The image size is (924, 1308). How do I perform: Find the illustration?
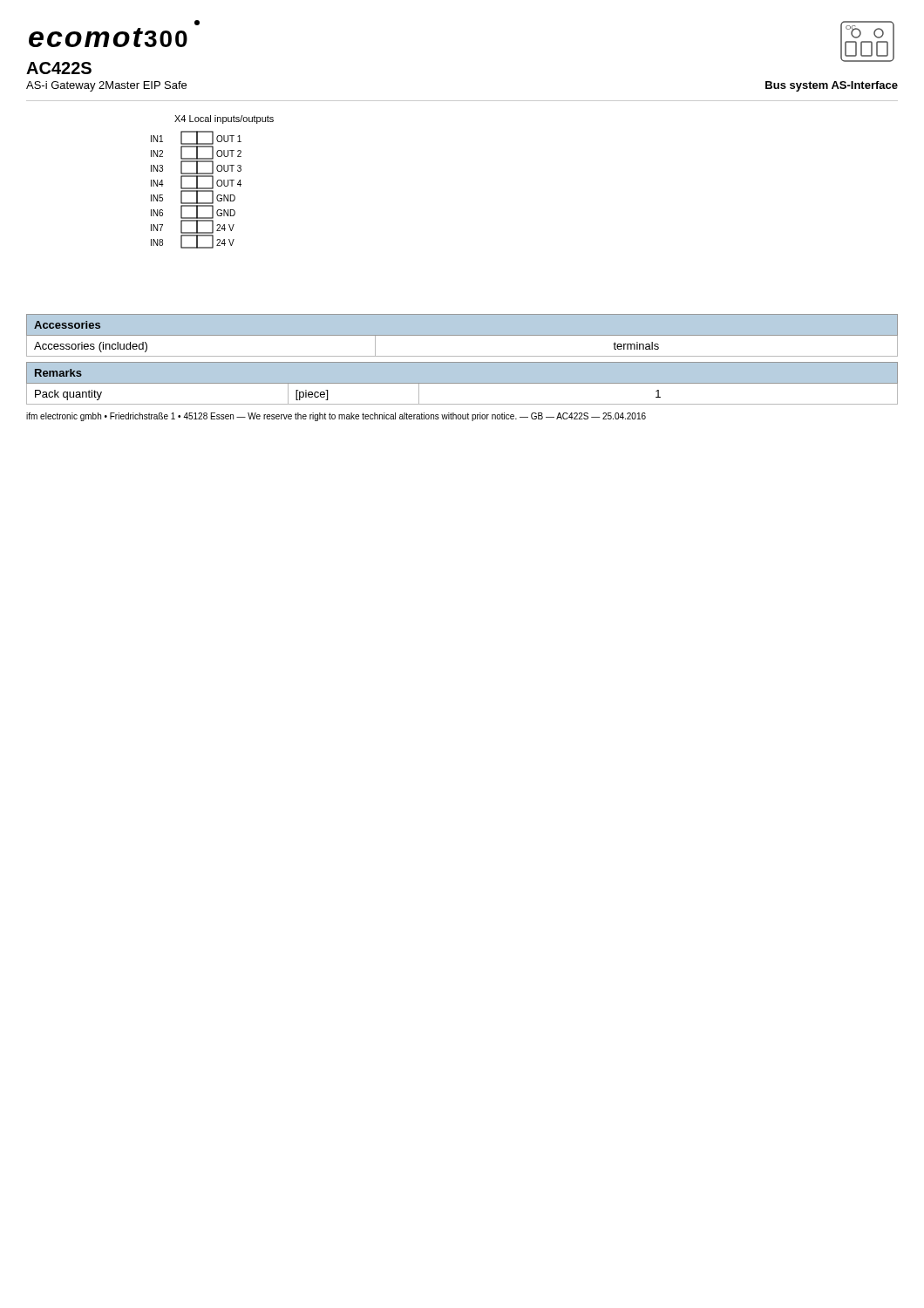[867, 43]
